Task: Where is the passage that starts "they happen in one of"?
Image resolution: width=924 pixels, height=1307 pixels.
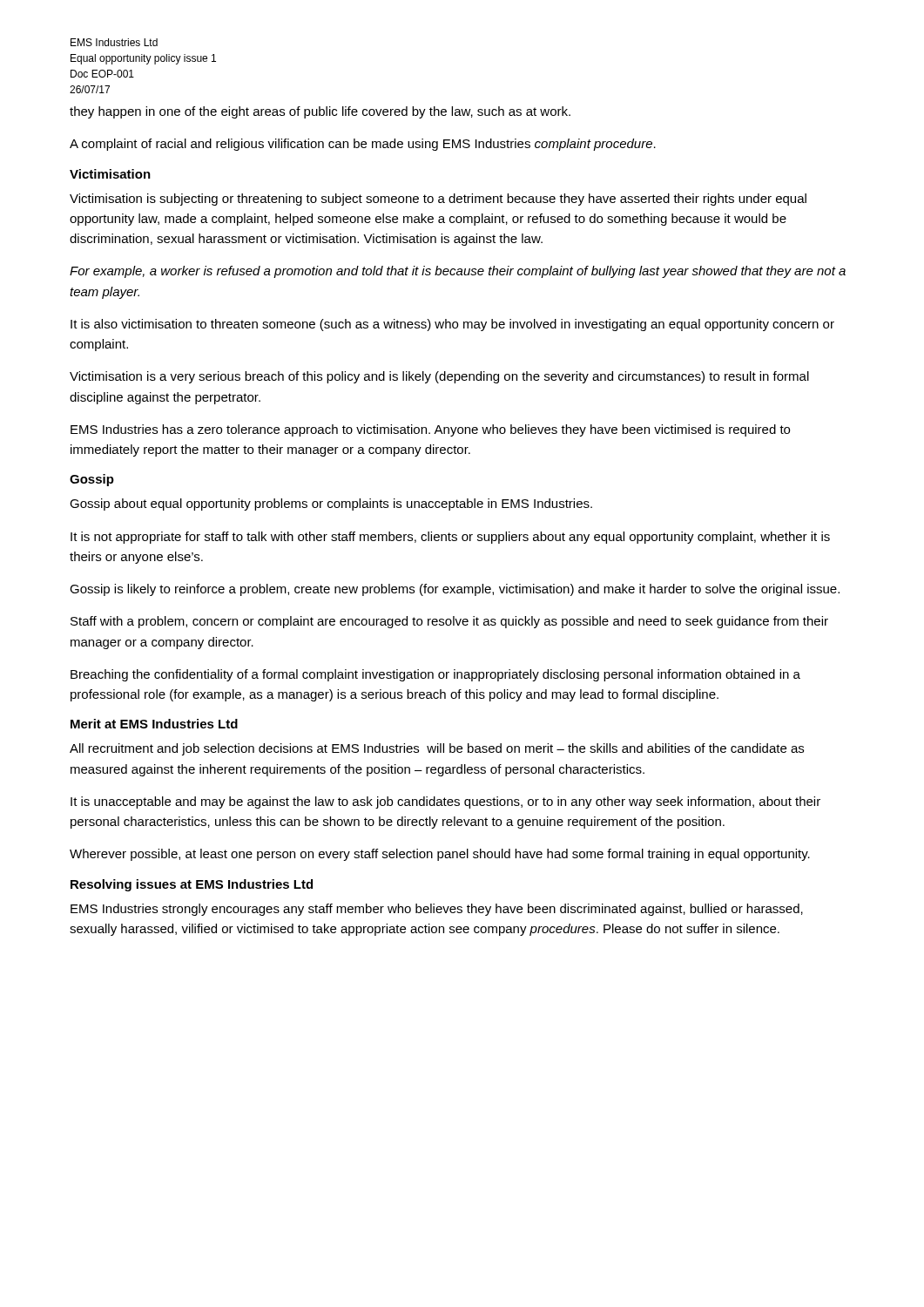Action: [321, 111]
